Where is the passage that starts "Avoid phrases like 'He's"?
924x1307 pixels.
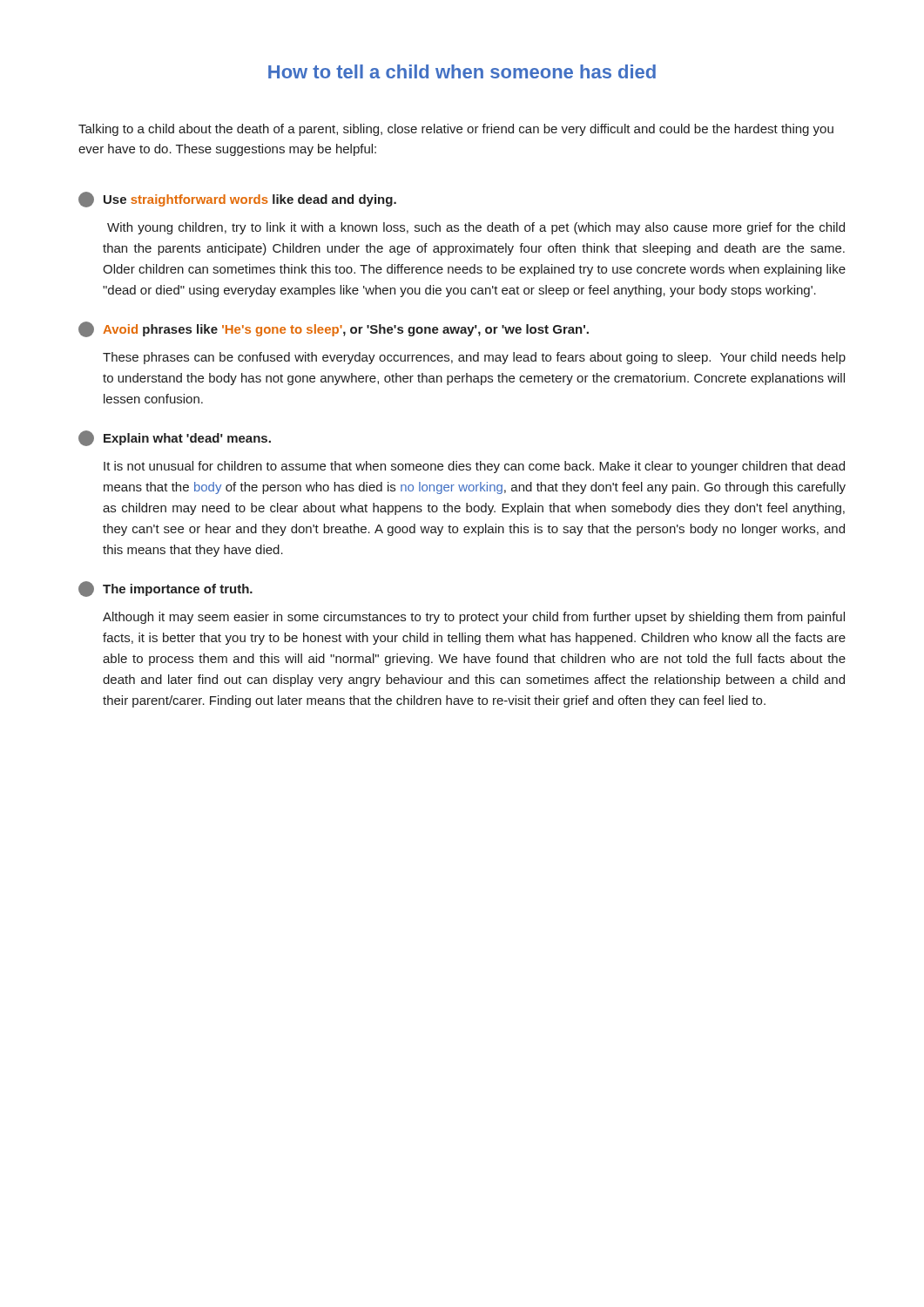point(462,364)
